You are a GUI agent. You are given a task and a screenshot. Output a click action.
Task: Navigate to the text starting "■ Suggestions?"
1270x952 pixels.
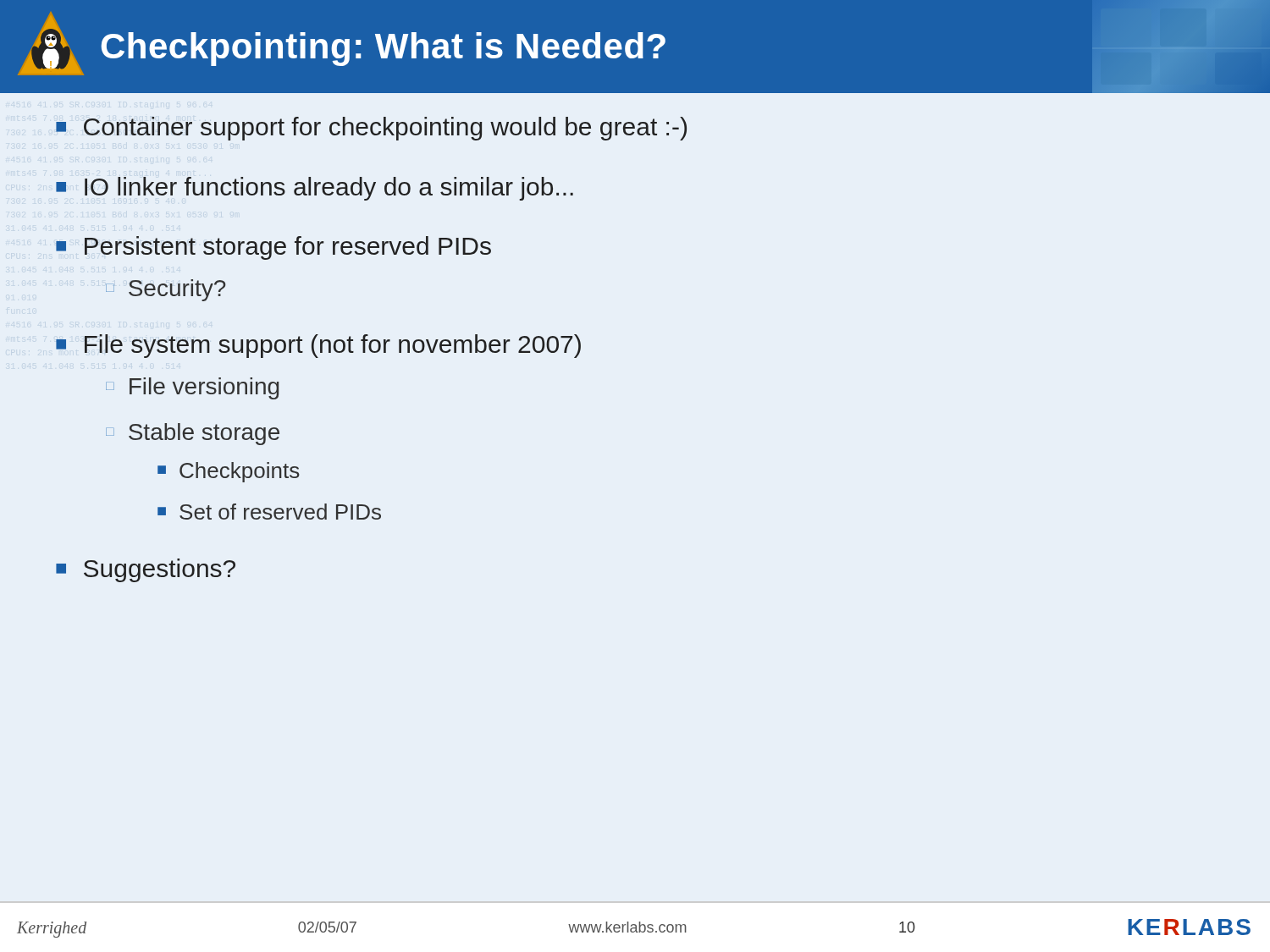tap(146, 569)
